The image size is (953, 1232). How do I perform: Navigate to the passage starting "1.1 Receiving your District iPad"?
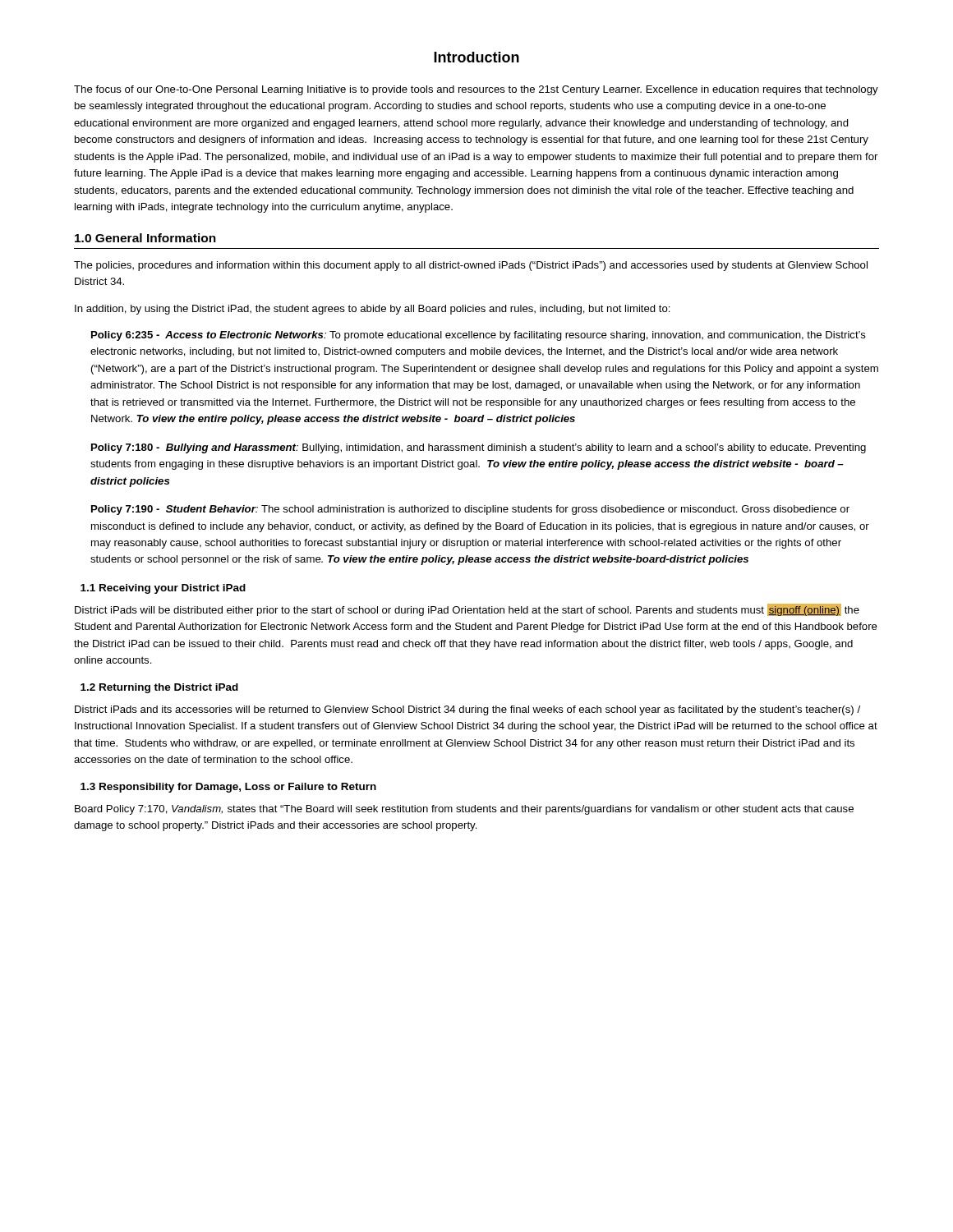pyautogui.click(x=160, y=588)
